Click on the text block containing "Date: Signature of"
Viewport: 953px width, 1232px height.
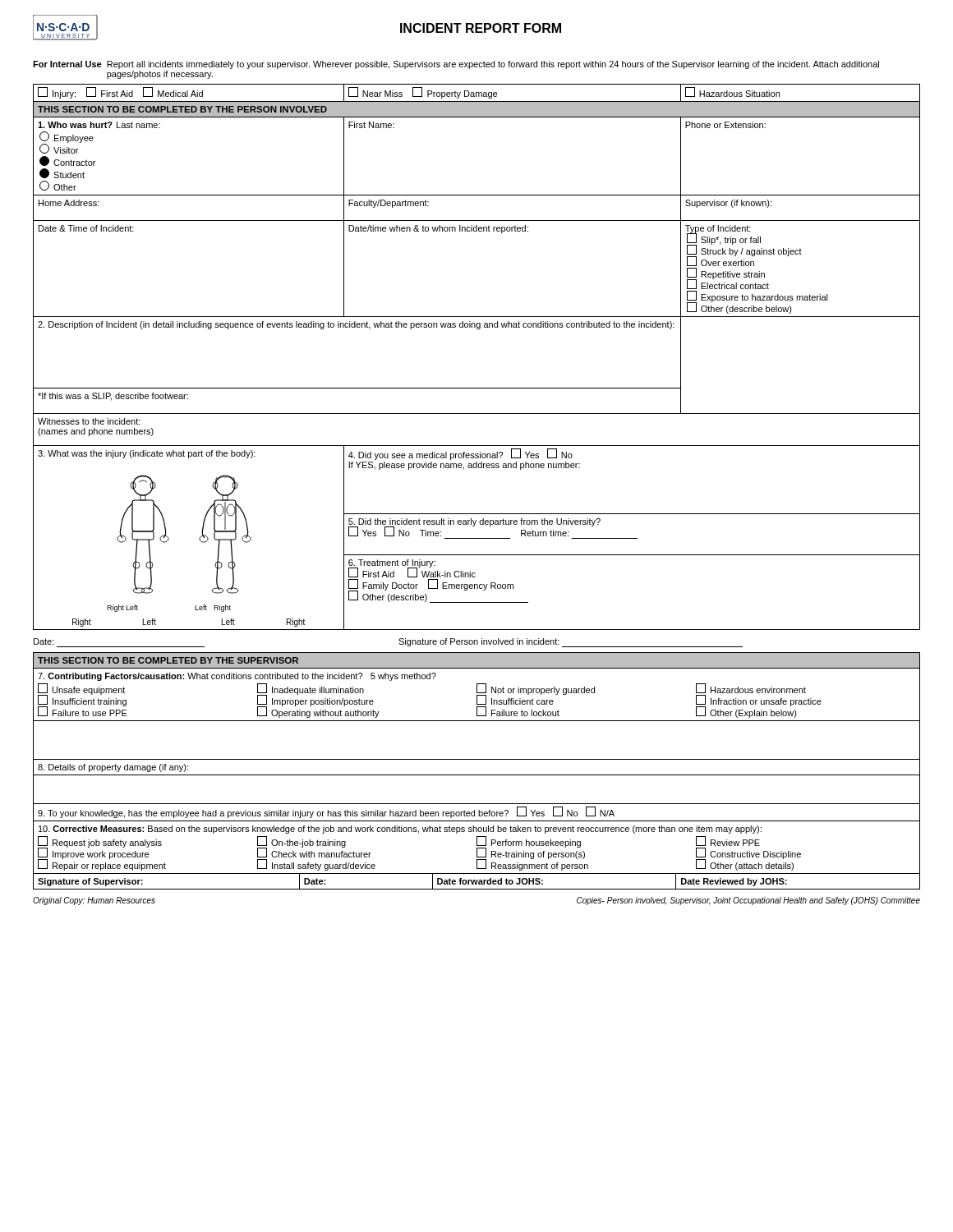click(x=476, y=642)
